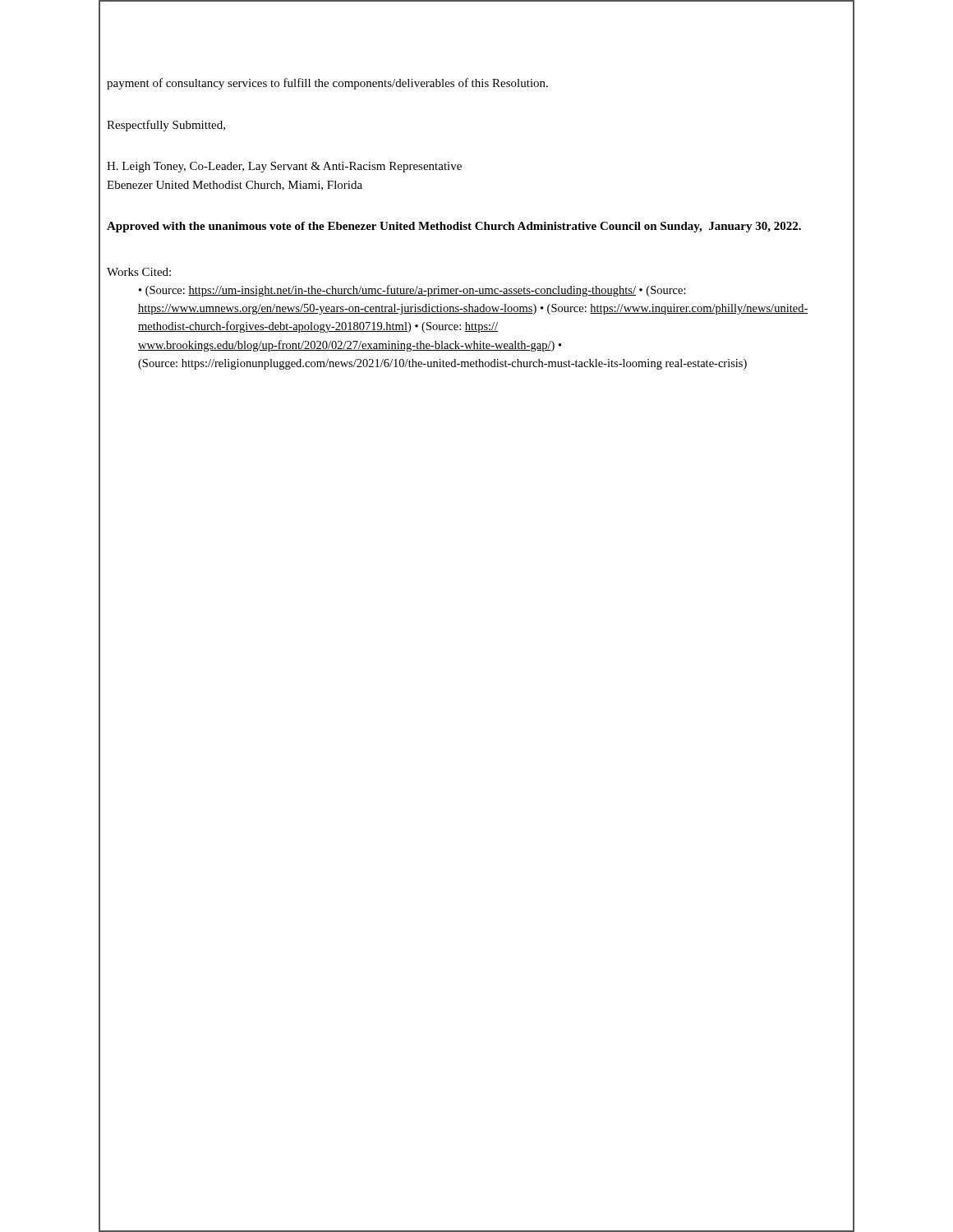Click on the section header containing "Works Cited:"

pyautogui.click(x=139, y=271)
